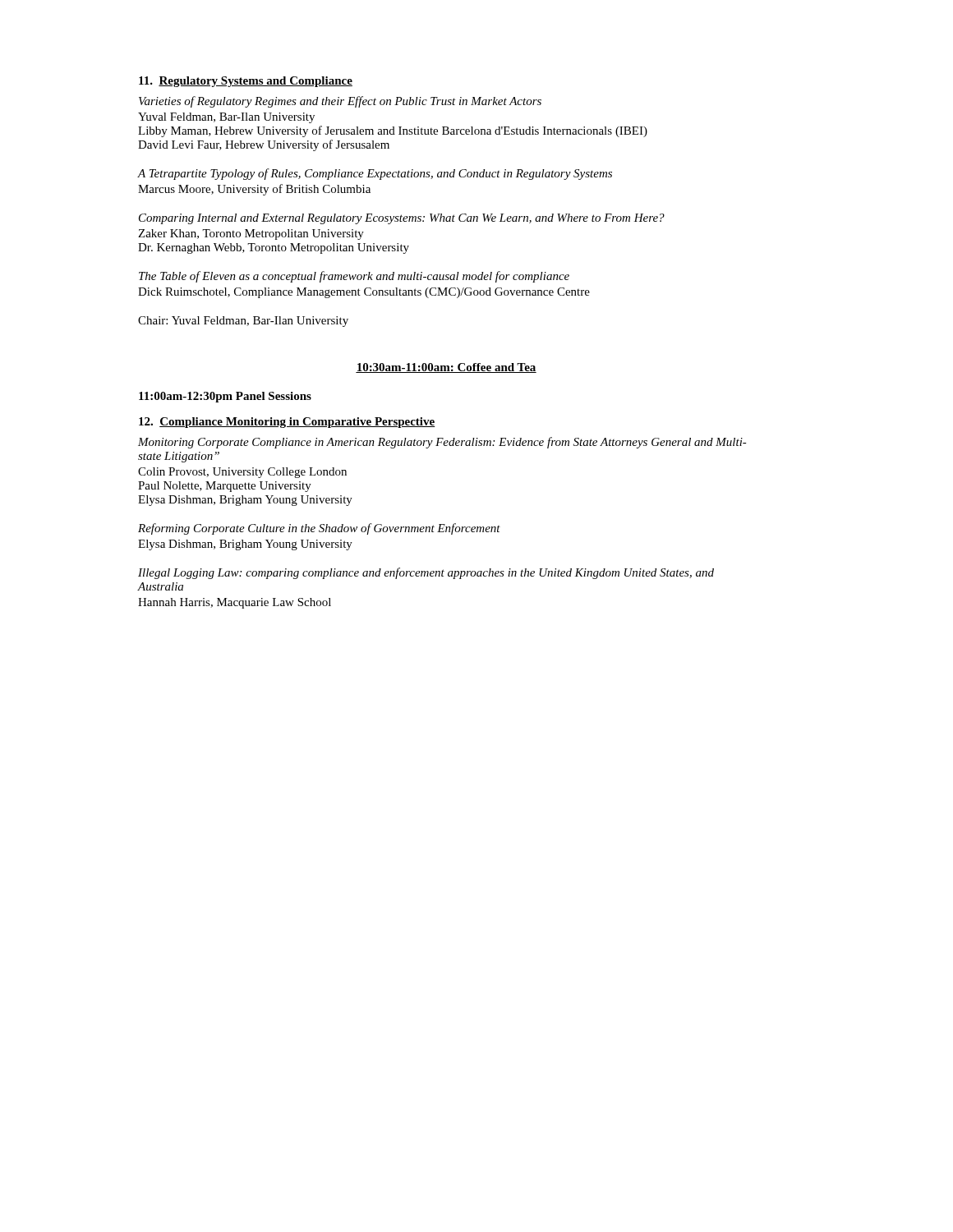This screenshot has width=953, height=1232.
Task: Navigate to the passage starting "11:00am-12:30pm Panel Sessions"
Action: pyautogui.click(x=225, y=396)
